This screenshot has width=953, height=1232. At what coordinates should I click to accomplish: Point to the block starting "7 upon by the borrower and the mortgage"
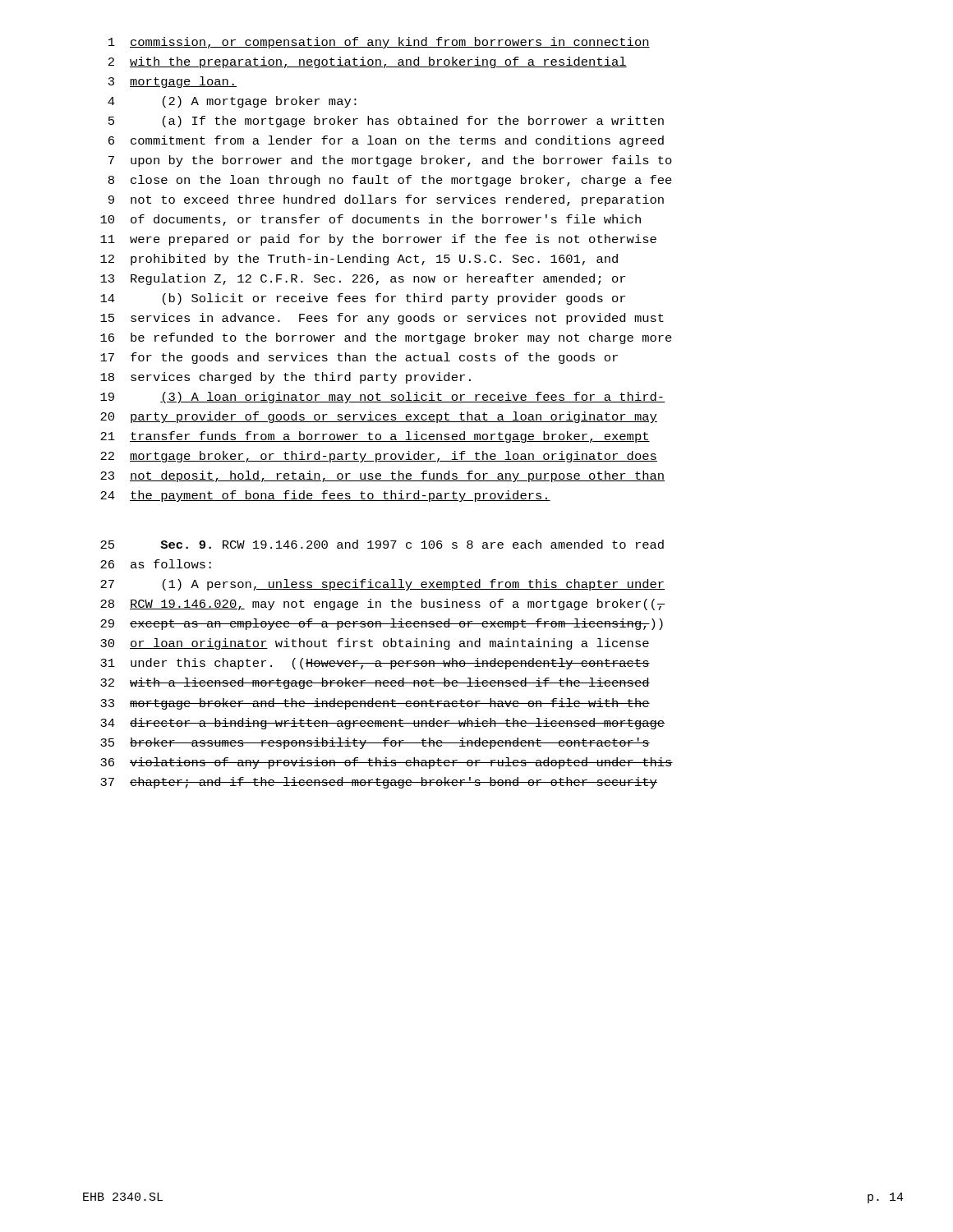pyautogui.click(x=485, y=161)
